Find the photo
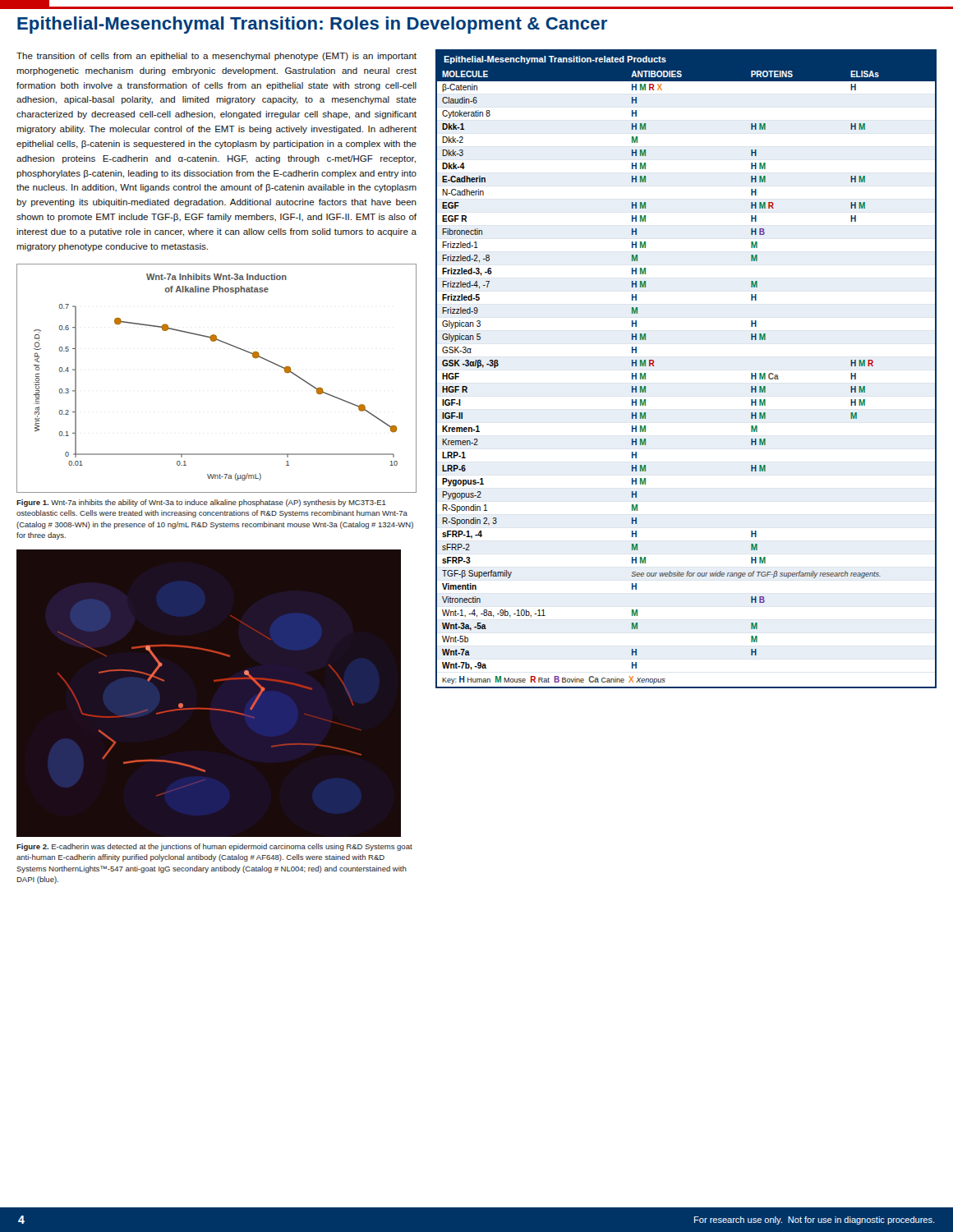The width and height of the screenshot is (953, 1232). 216,693
